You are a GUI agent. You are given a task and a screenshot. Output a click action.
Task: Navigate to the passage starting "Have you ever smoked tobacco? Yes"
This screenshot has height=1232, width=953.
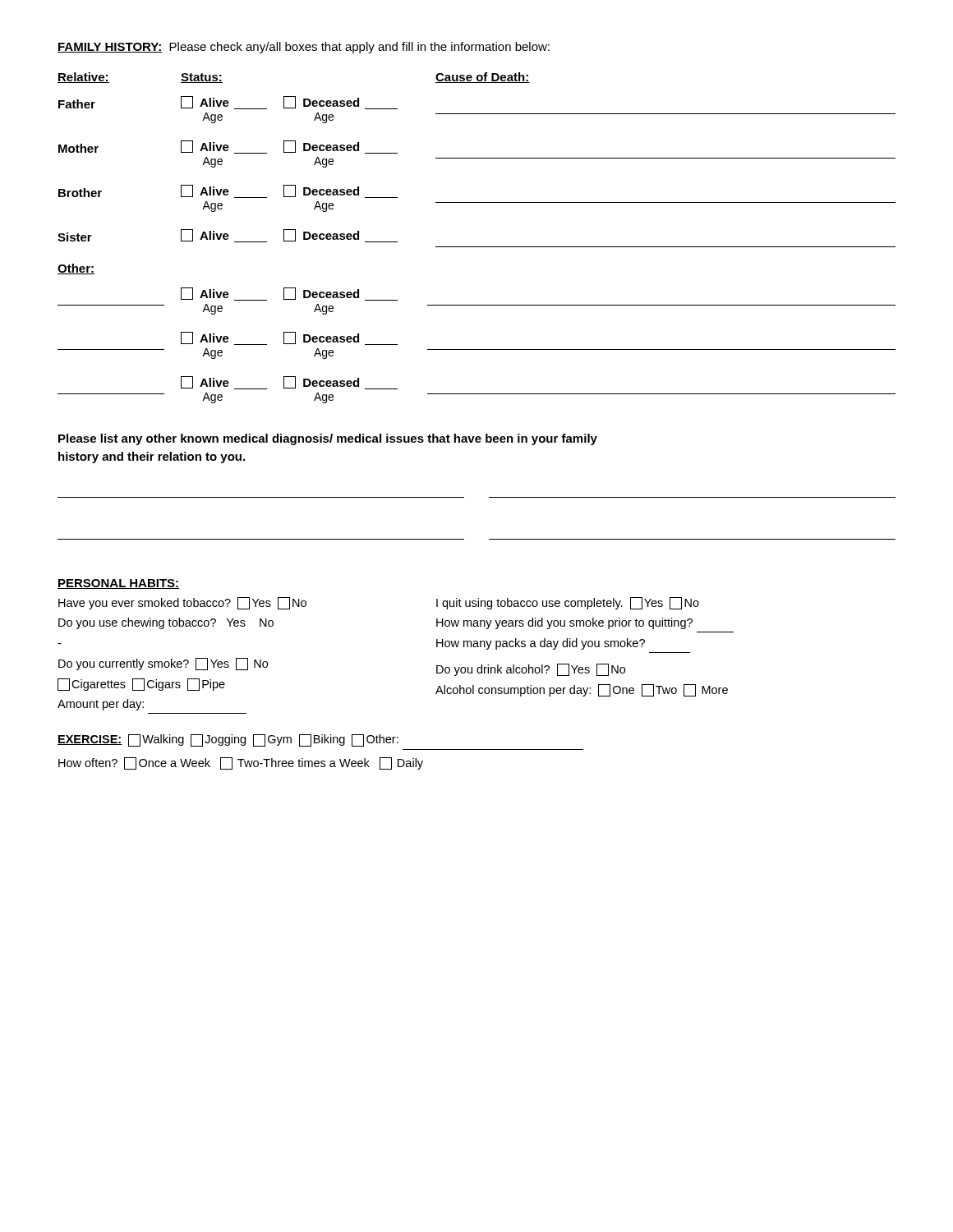point(476,655)
